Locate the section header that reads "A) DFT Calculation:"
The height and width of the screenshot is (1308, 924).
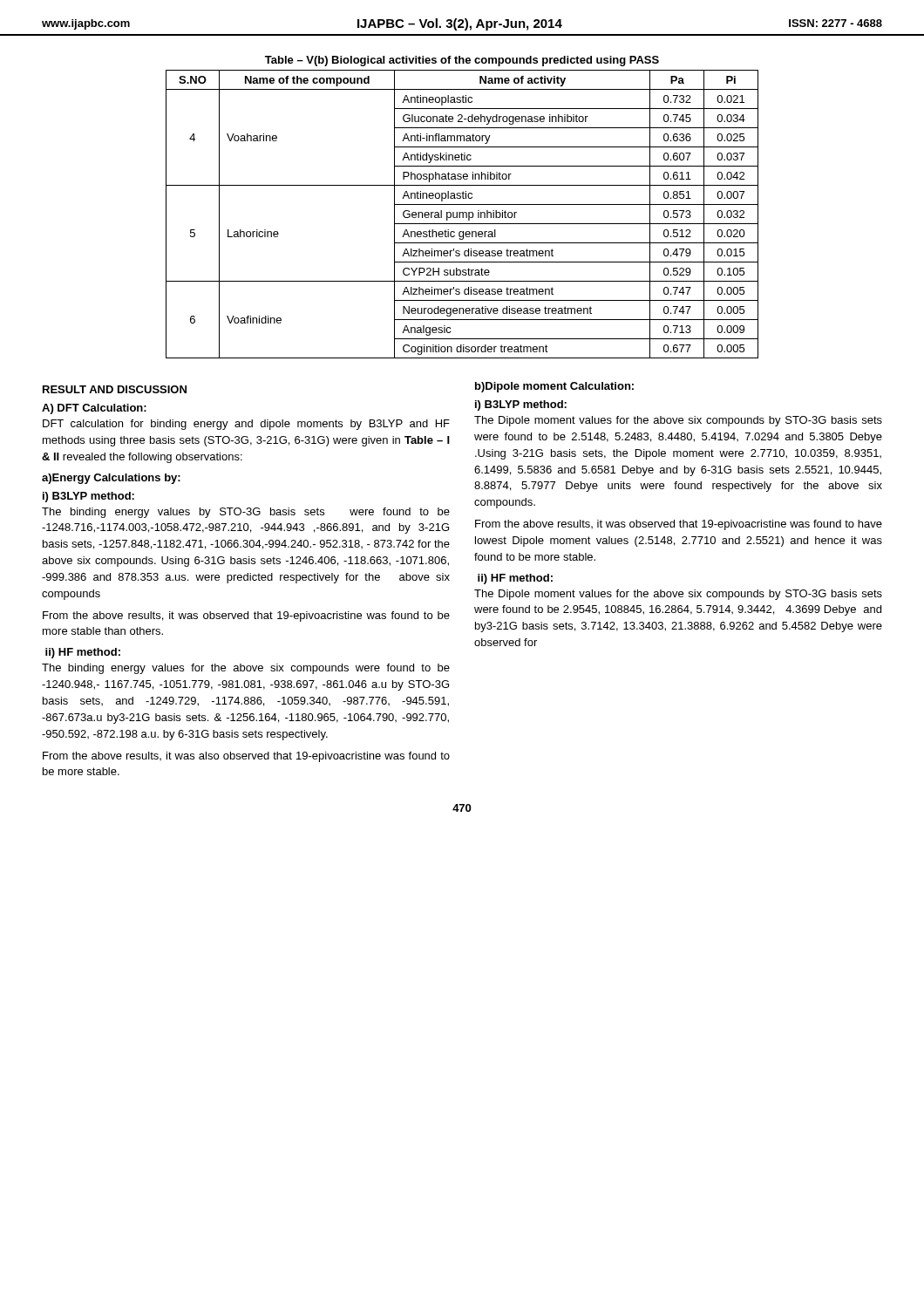[x=94, y=408]
